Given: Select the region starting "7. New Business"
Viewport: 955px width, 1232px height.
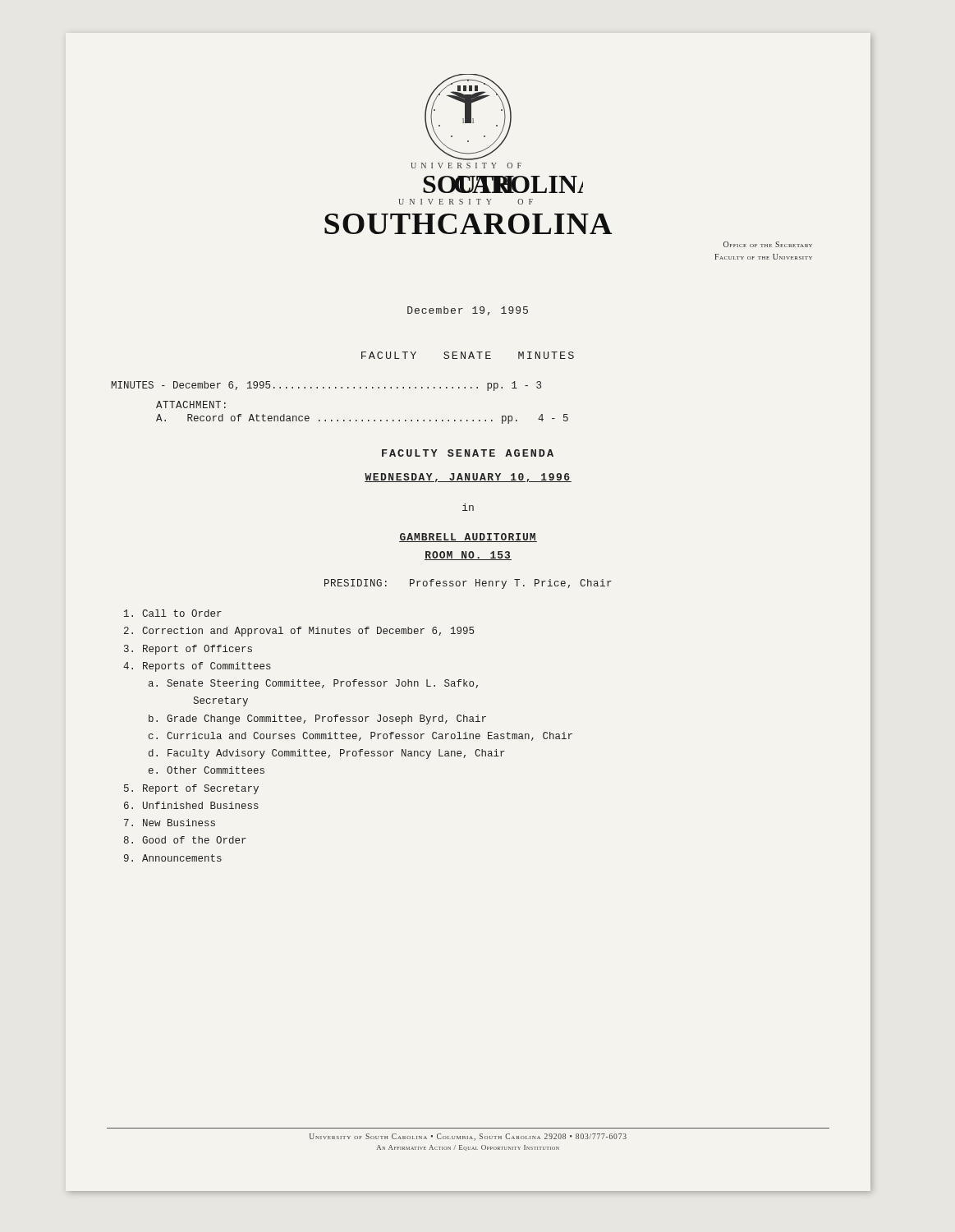Looking at the screenshot, I should 163,824.
